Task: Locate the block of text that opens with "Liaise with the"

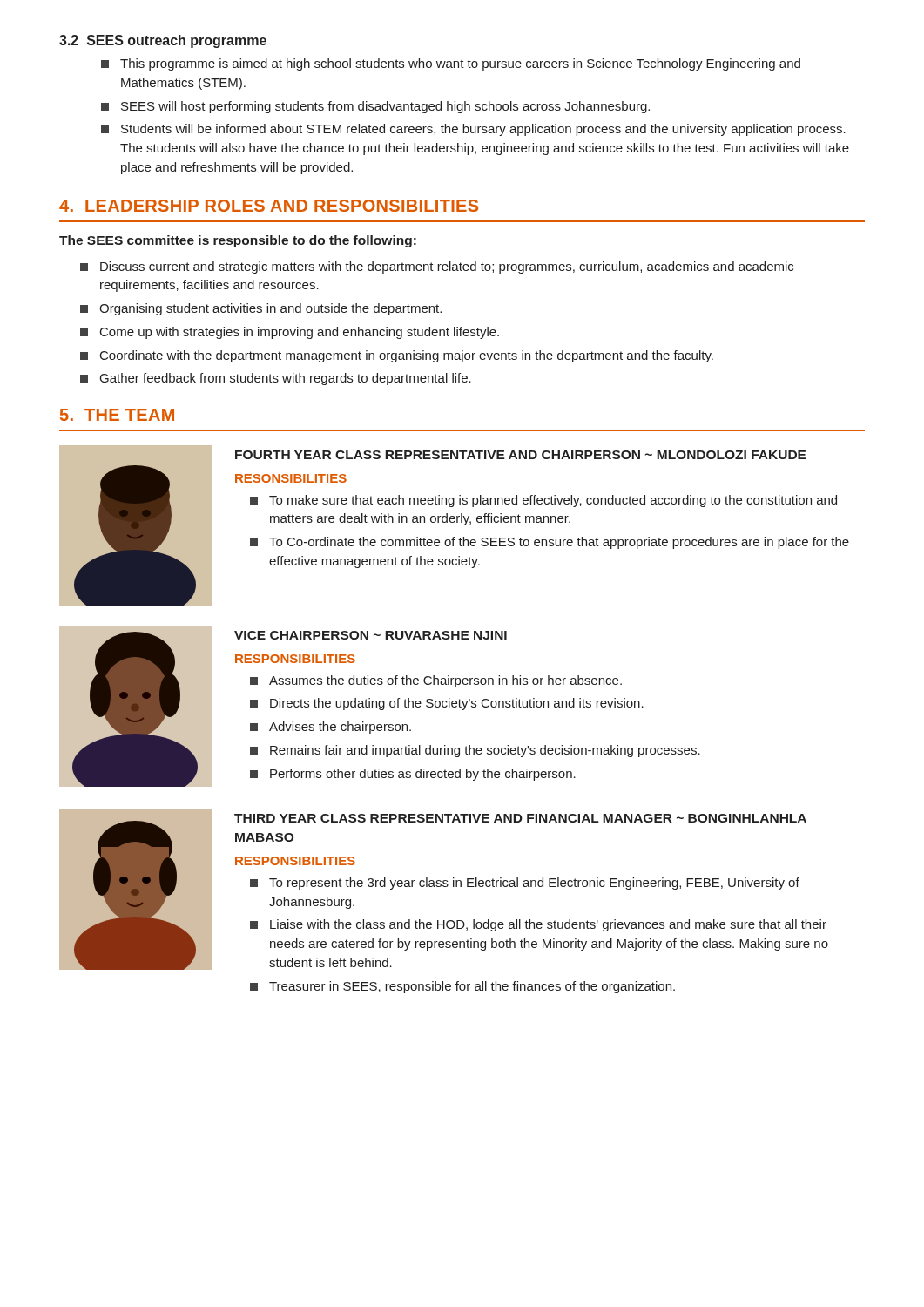Action: tap(549, 943)
